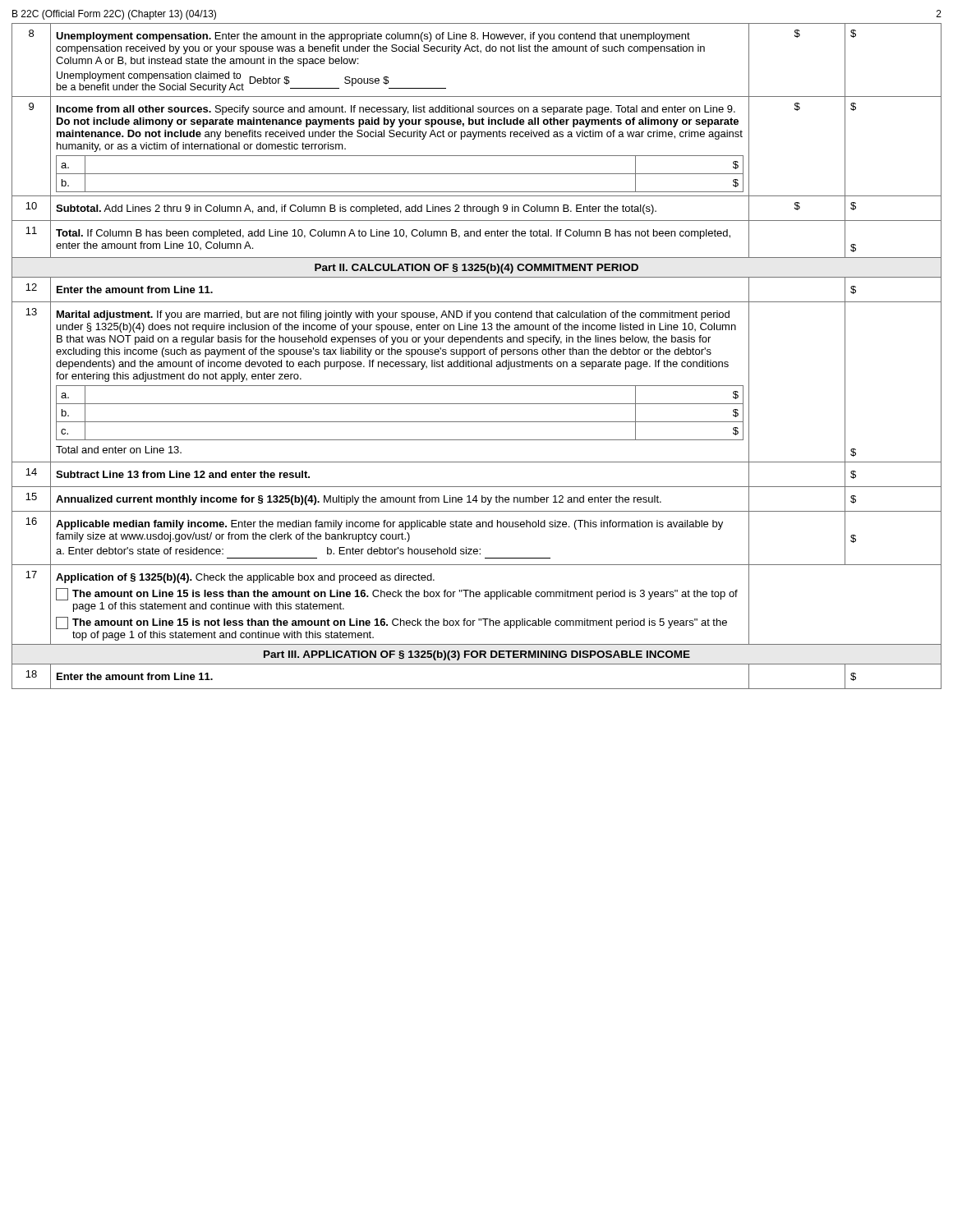Select the block starting "17 Application of § 1325(b)(4). Check"

click(x=476, y=605)
